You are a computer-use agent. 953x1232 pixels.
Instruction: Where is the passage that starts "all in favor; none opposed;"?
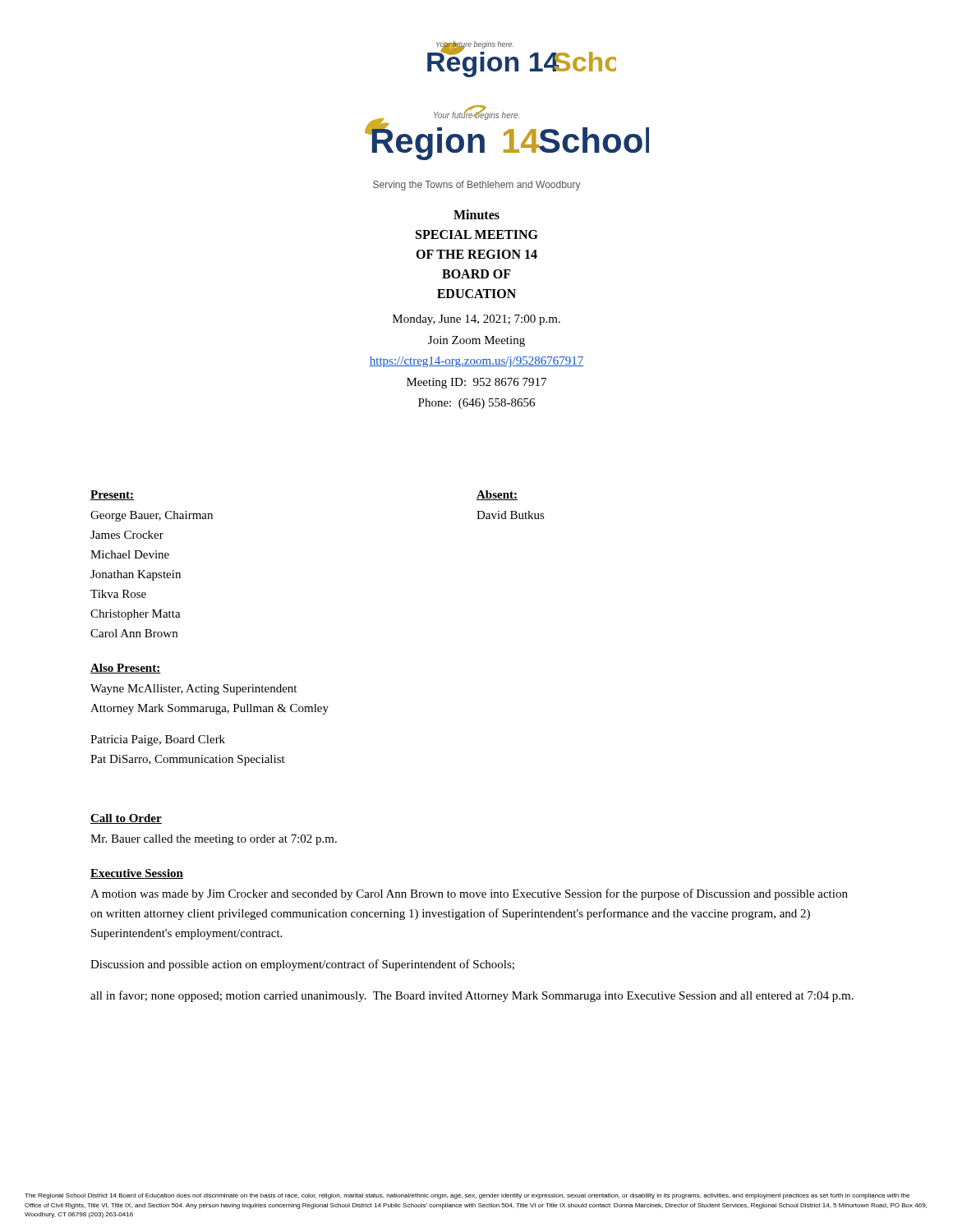(472, 995)
